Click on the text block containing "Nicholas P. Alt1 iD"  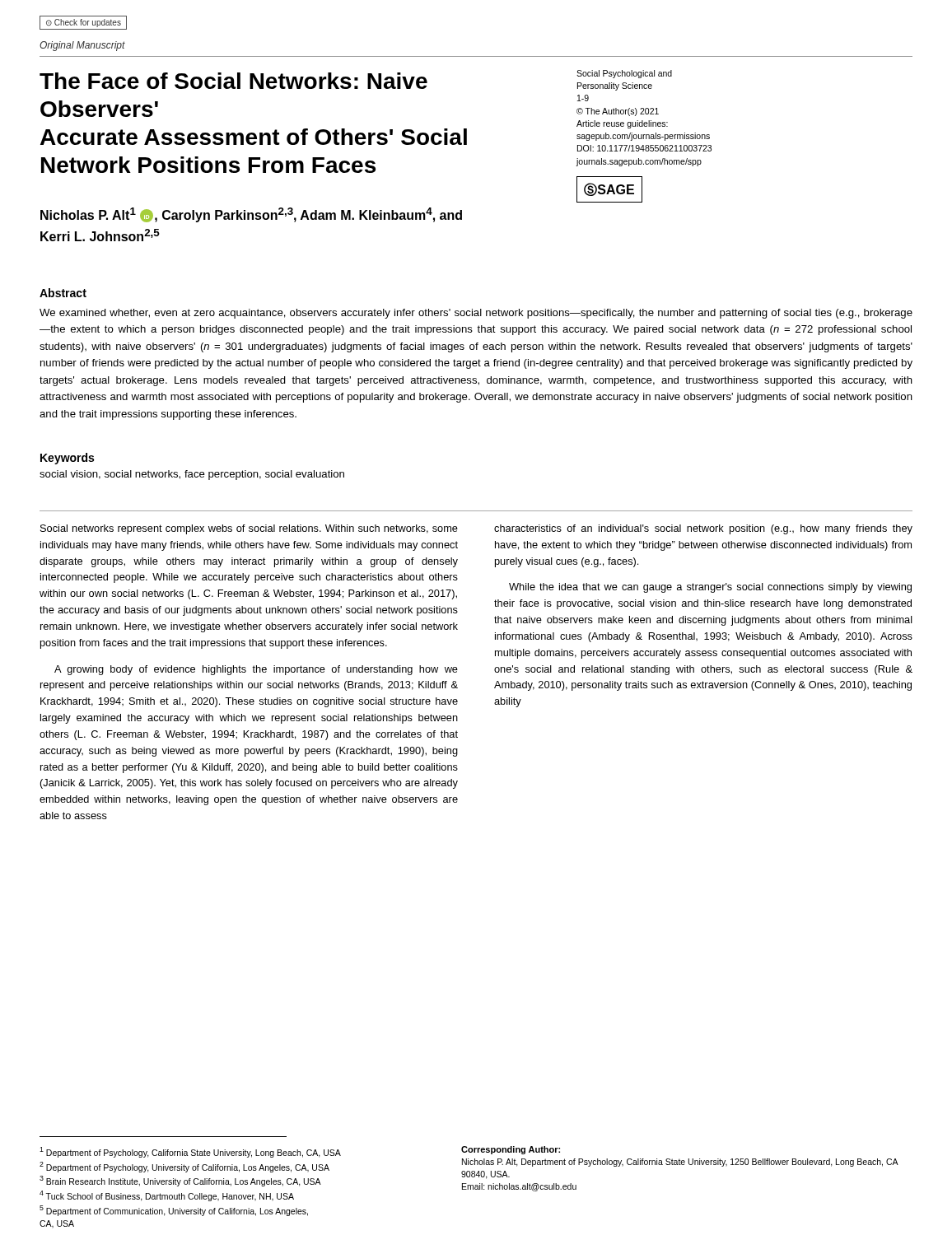[336, 225]
